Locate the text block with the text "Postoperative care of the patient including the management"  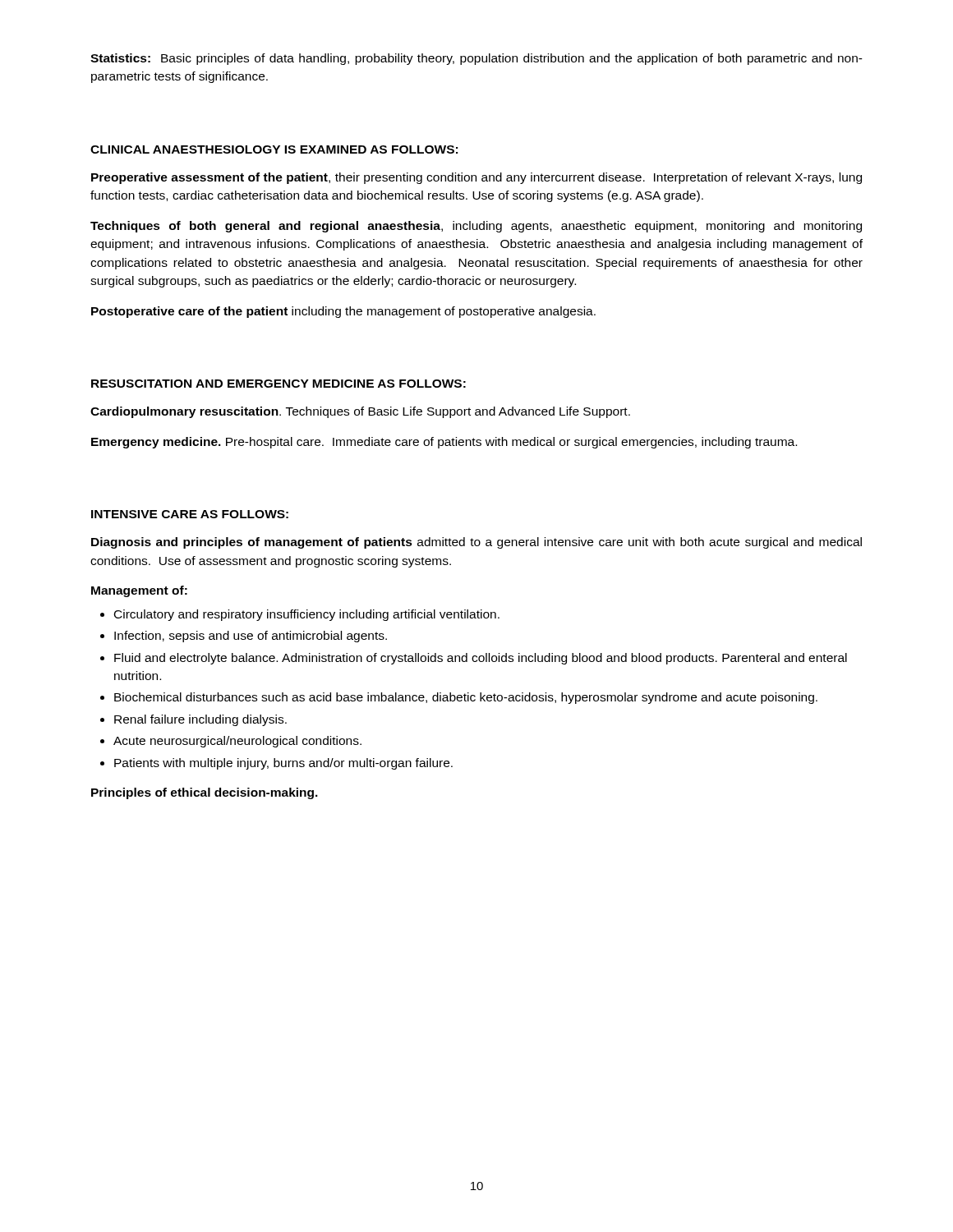[343, 311]
